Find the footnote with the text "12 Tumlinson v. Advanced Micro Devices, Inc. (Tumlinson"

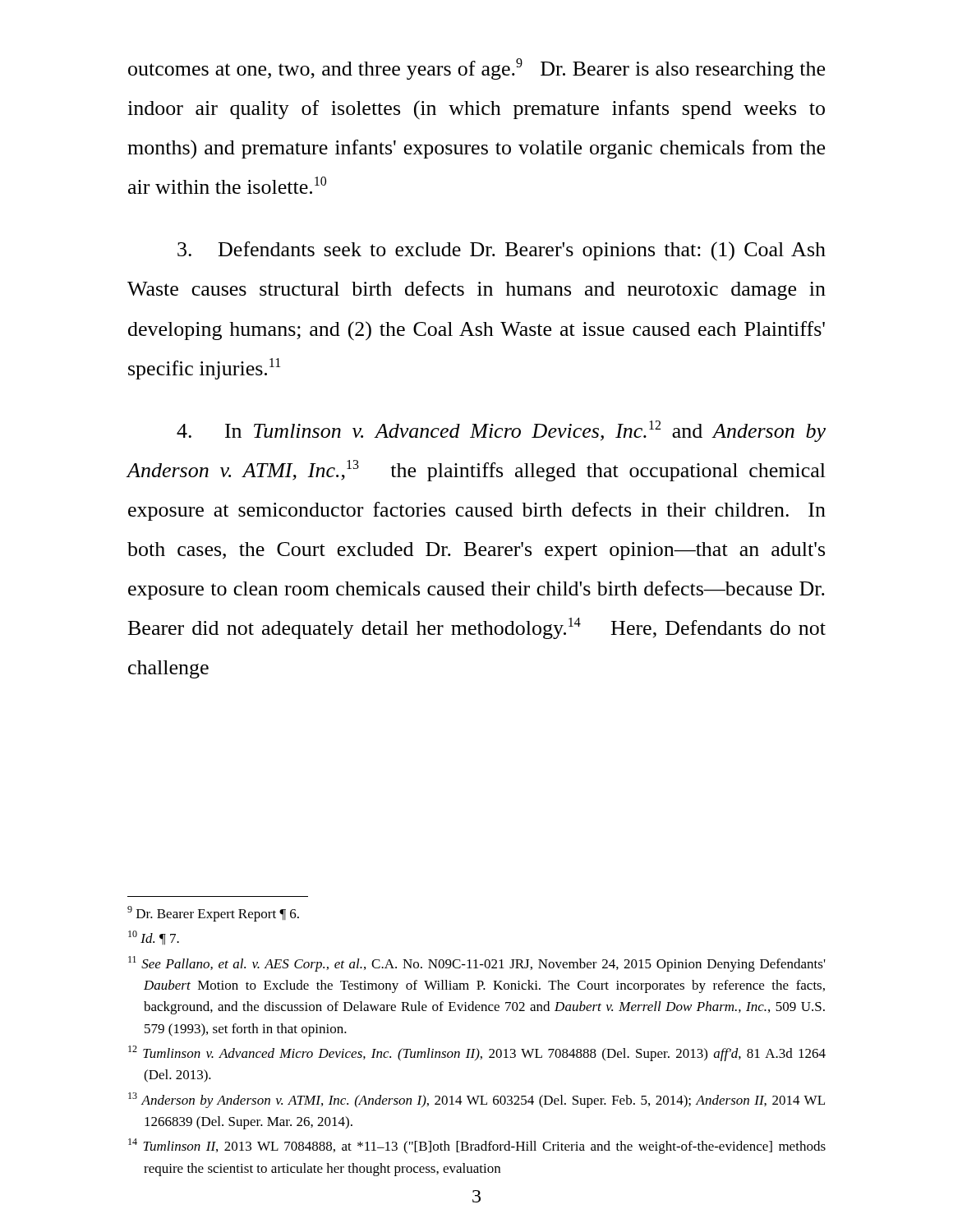[476, 1065]
